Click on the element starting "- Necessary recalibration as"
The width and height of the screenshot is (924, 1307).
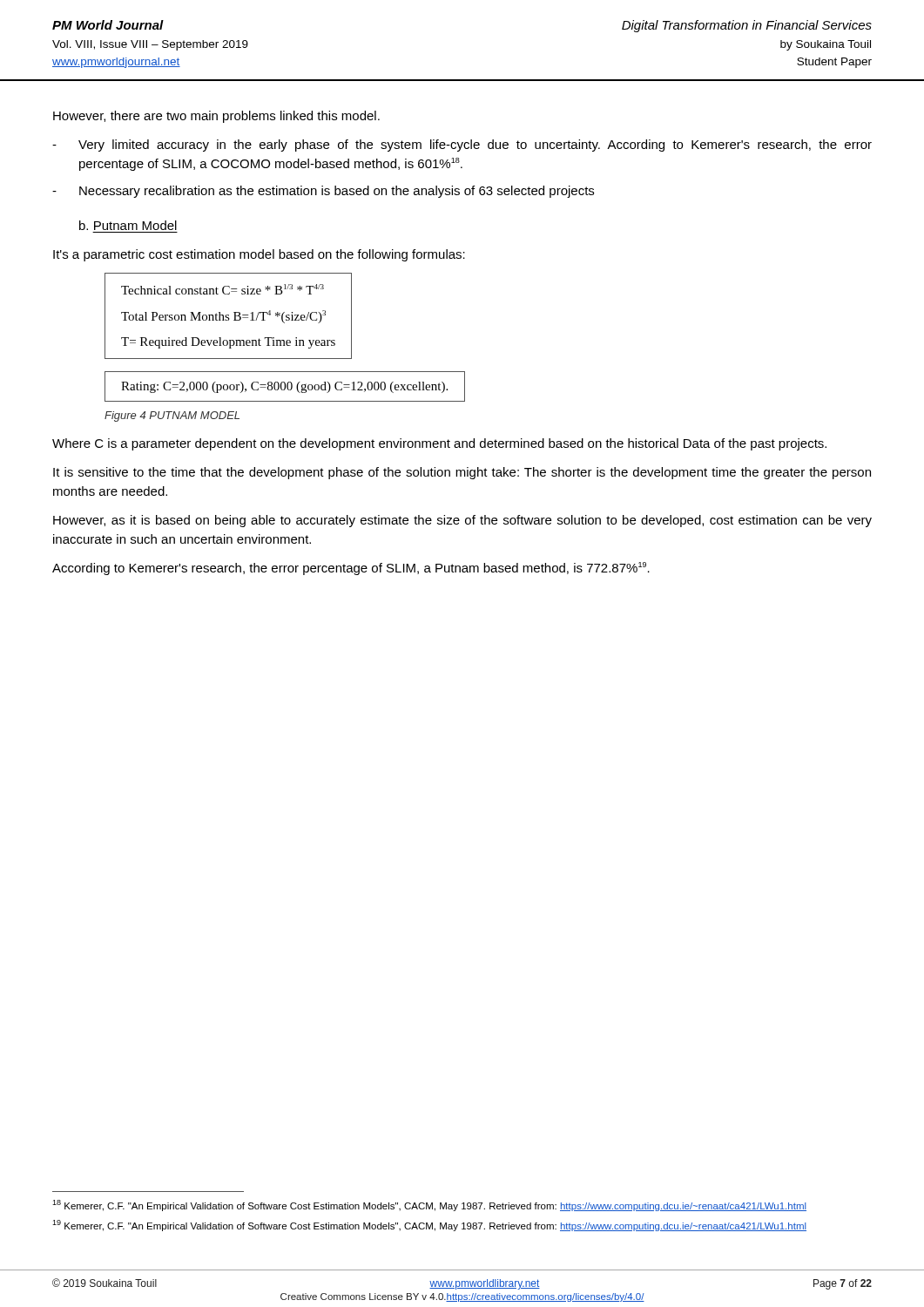[x=323, y=191]
